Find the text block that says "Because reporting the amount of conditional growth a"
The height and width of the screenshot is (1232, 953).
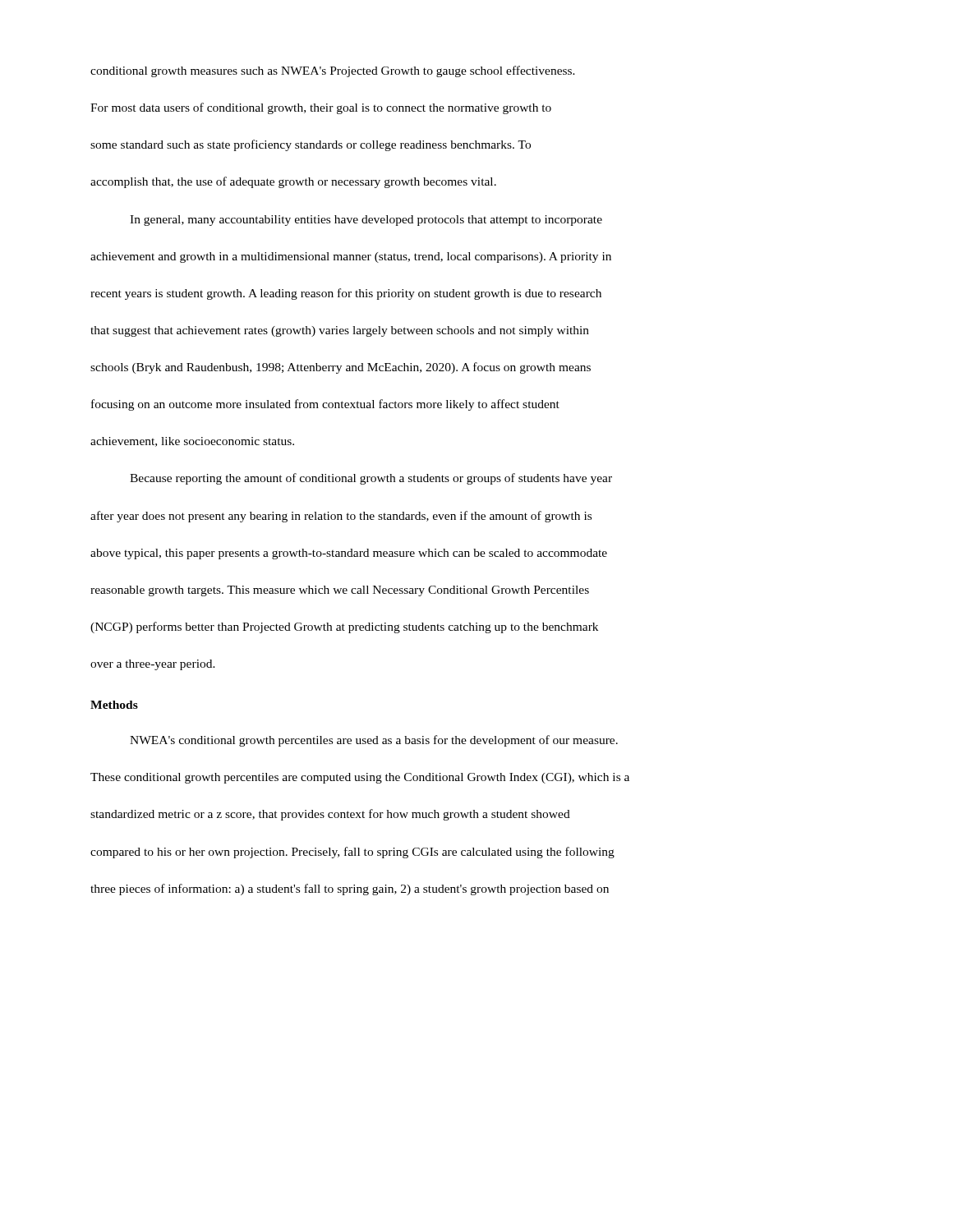coord(371,479)
